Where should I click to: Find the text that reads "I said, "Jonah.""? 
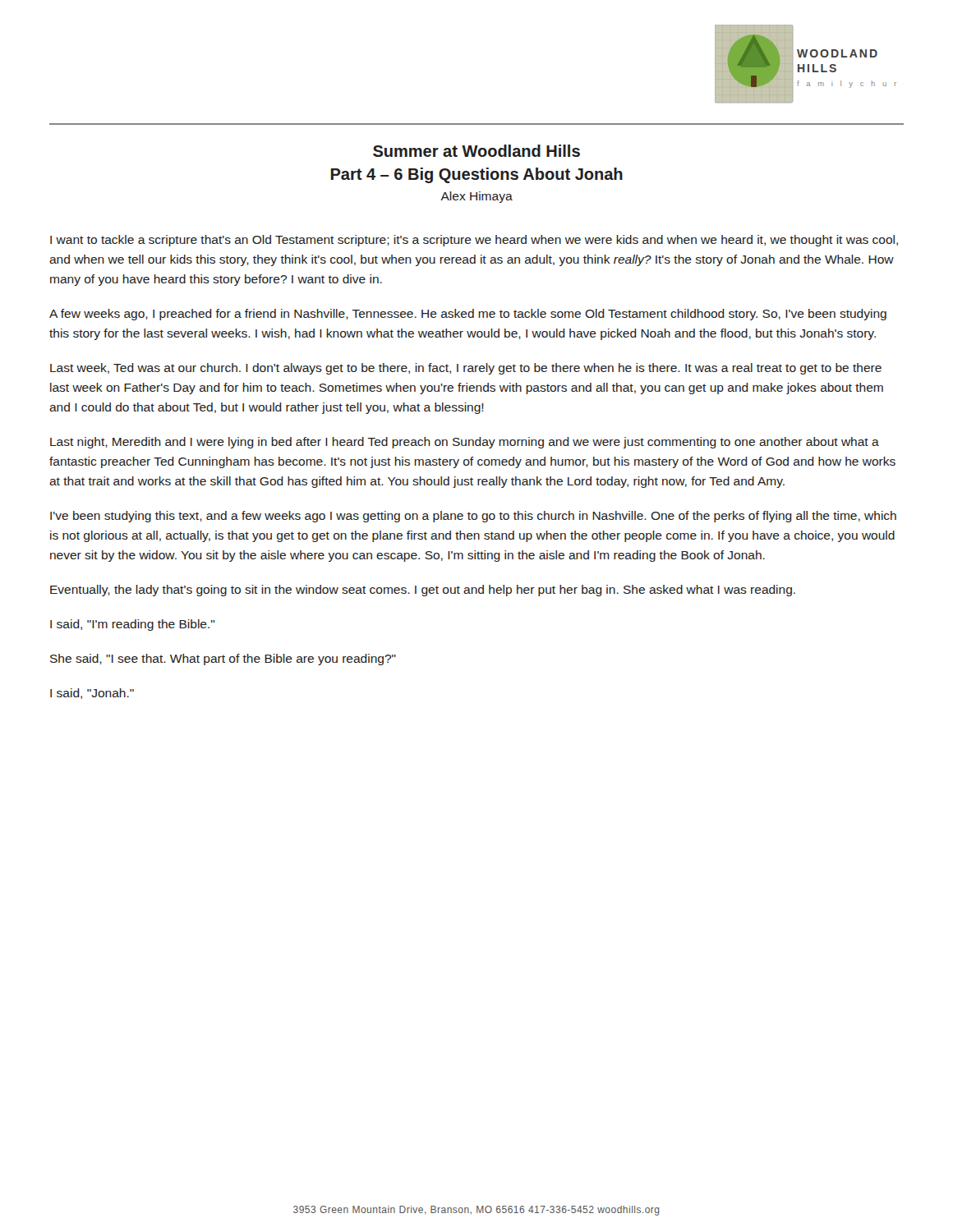(x=92, y=693)
